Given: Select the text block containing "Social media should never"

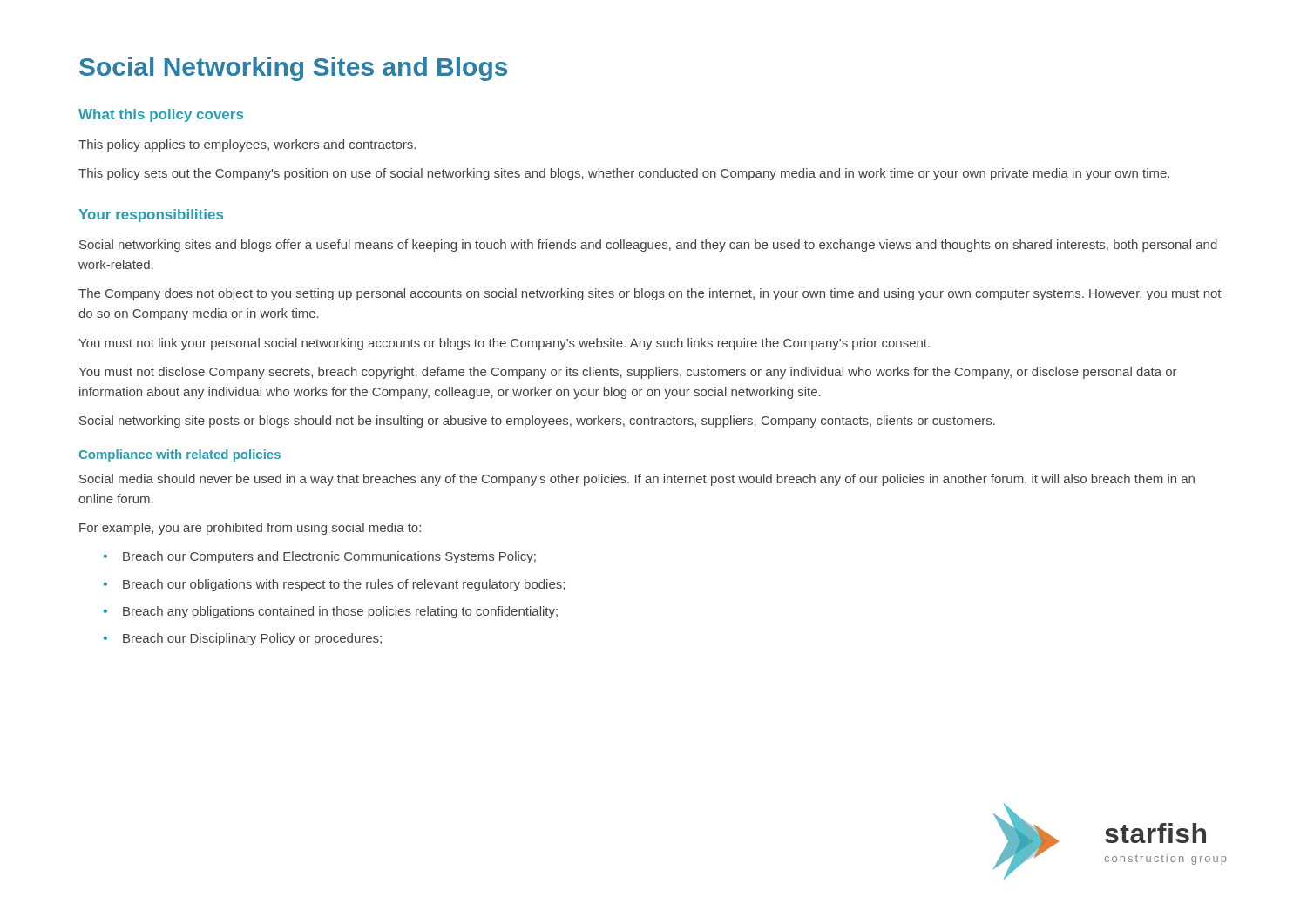Looking at the screenshot, I should [637, 488].
